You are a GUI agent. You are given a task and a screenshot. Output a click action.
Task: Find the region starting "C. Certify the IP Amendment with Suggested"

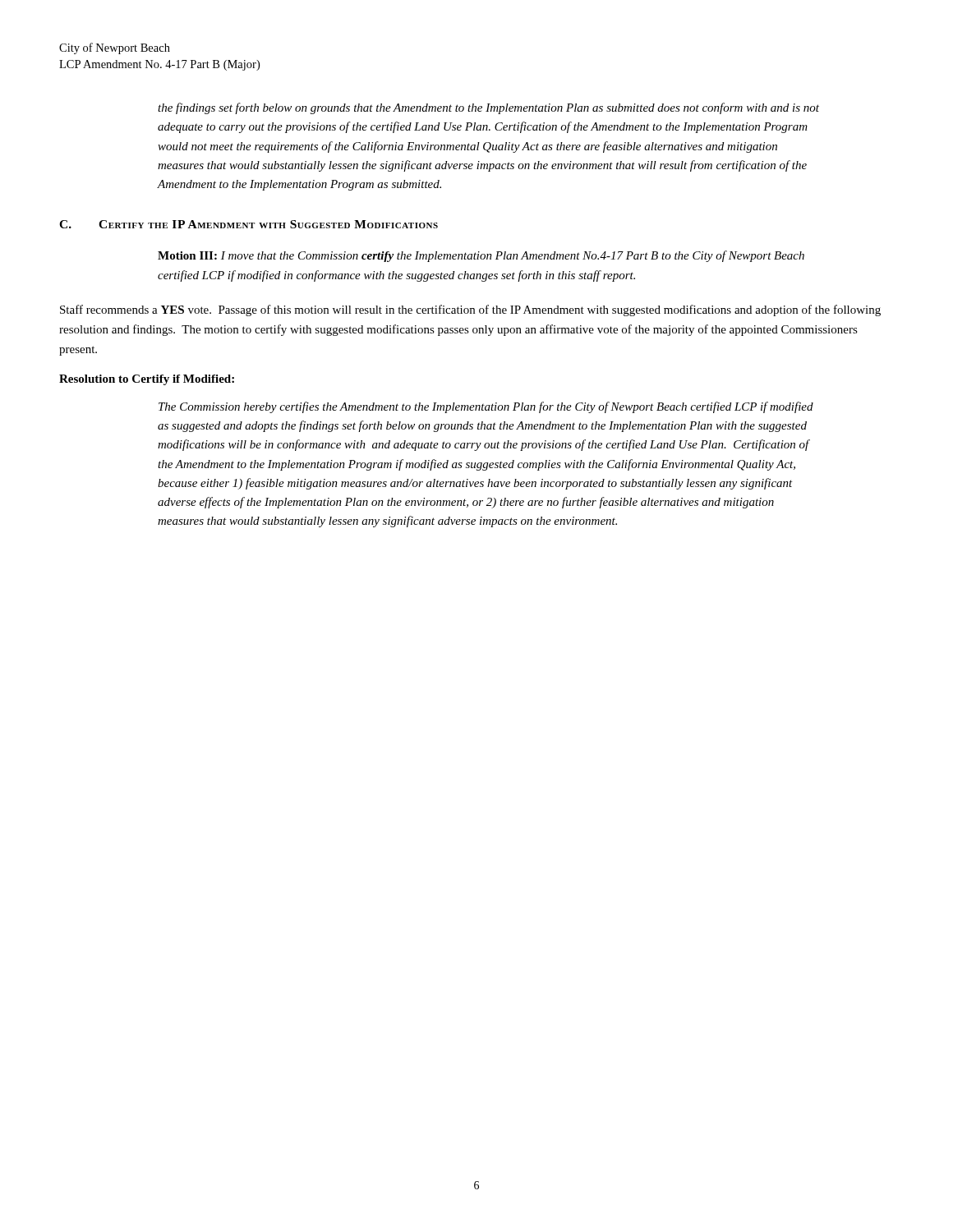coord(249,224)
